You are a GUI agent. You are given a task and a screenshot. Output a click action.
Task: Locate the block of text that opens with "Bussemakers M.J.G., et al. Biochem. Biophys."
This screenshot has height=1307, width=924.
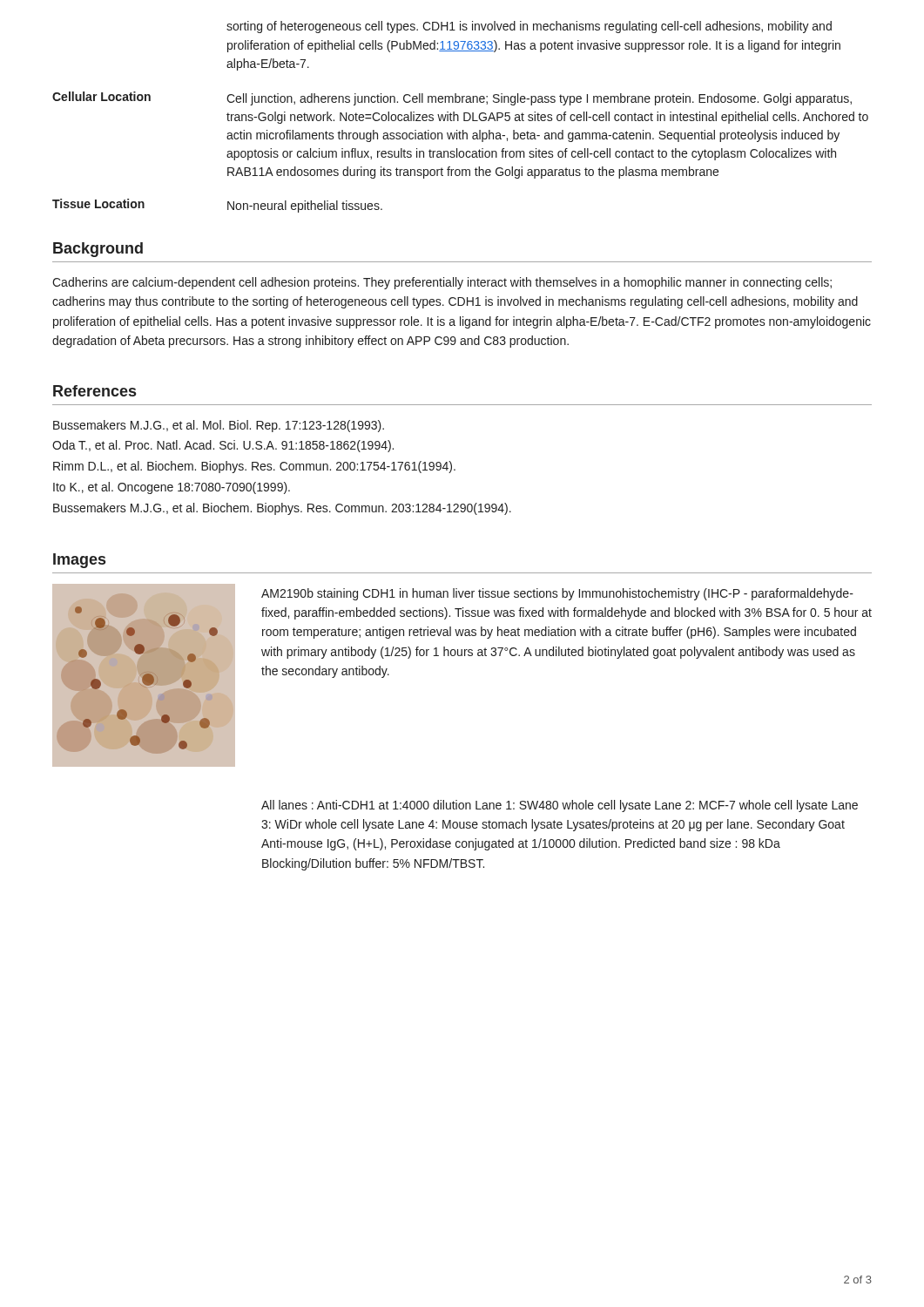click(x=282, y=508)
